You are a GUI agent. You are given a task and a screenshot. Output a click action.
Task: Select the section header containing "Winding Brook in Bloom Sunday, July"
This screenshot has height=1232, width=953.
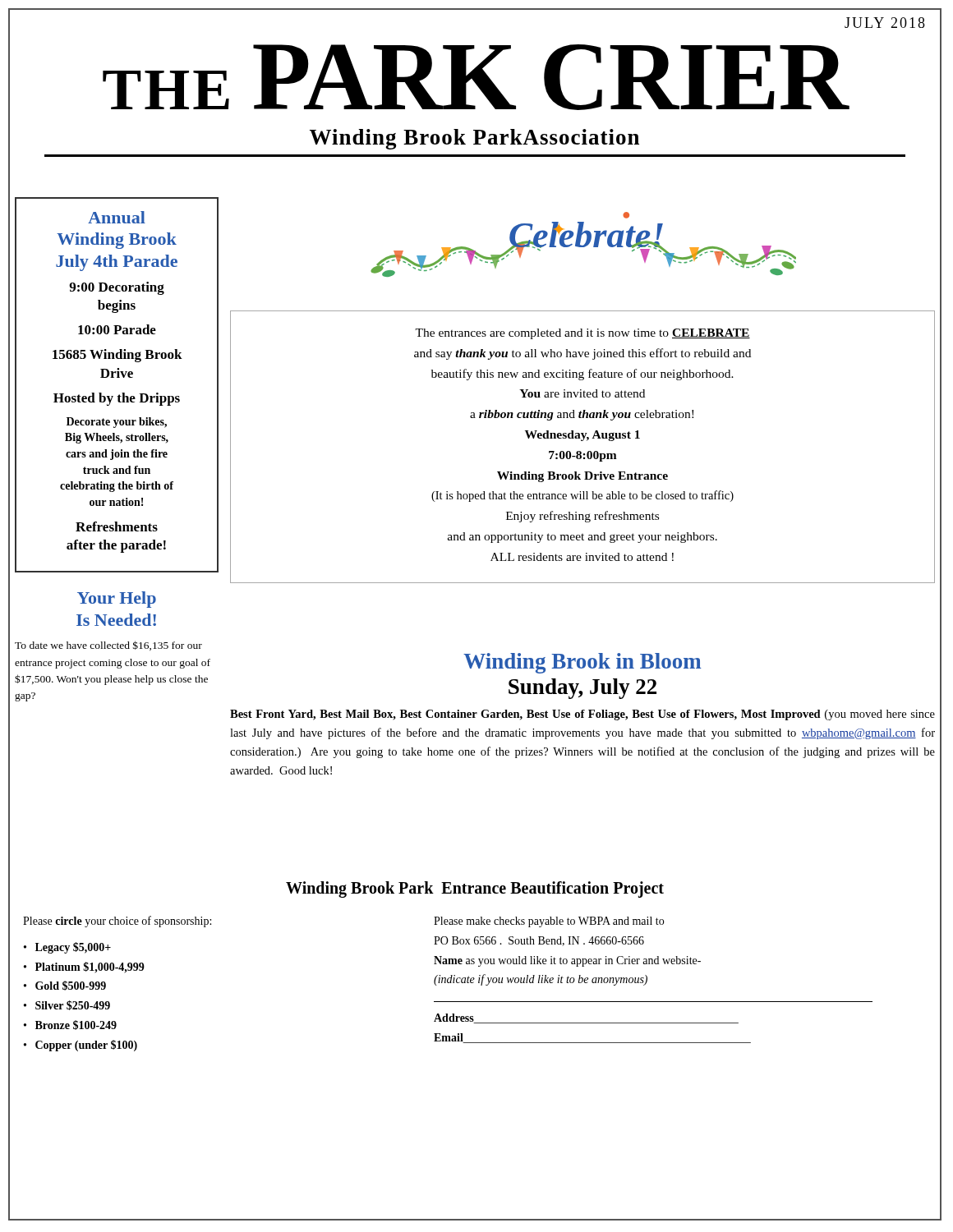582,674
